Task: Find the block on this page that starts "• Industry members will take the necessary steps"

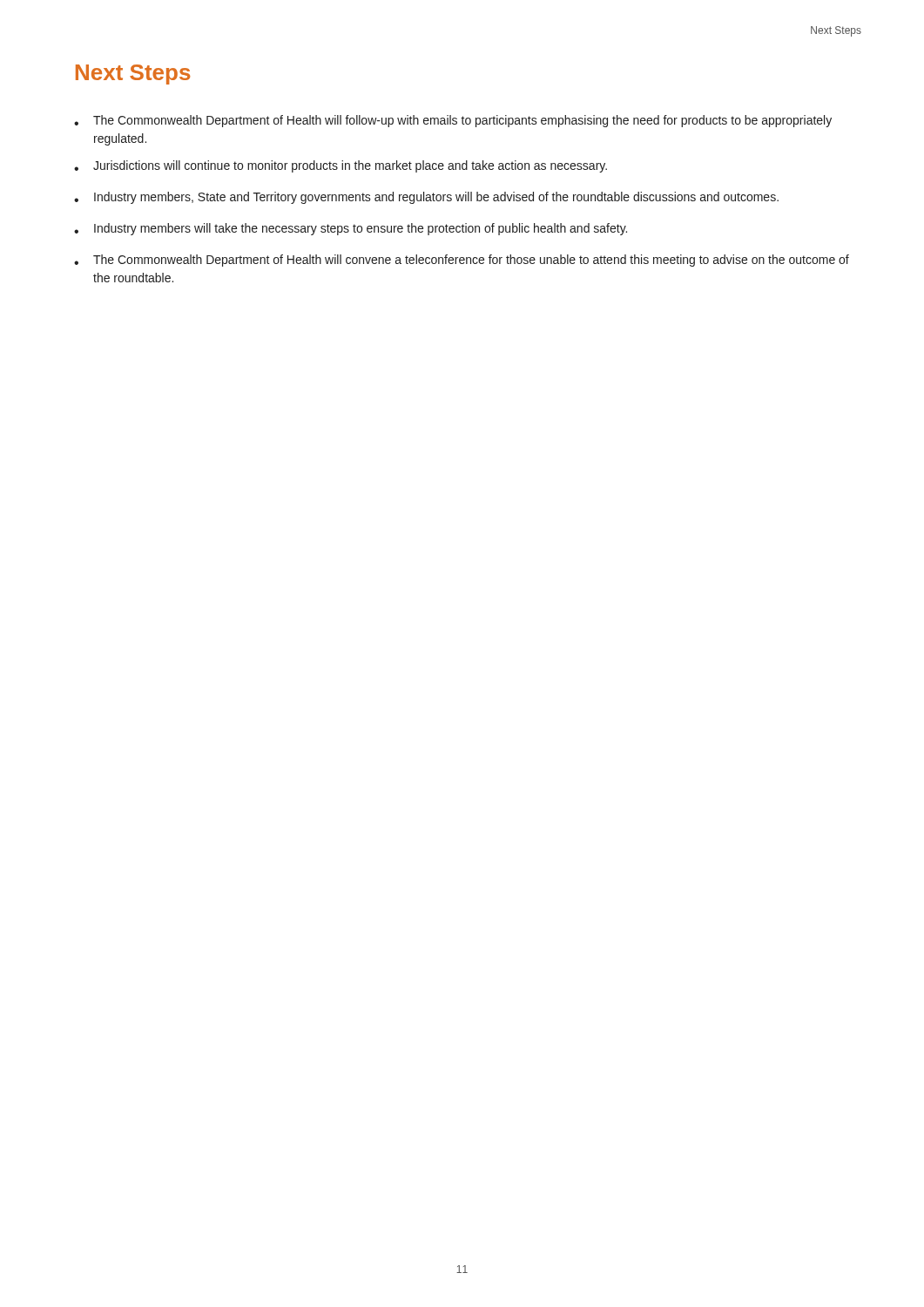Action: click(351, 231)
